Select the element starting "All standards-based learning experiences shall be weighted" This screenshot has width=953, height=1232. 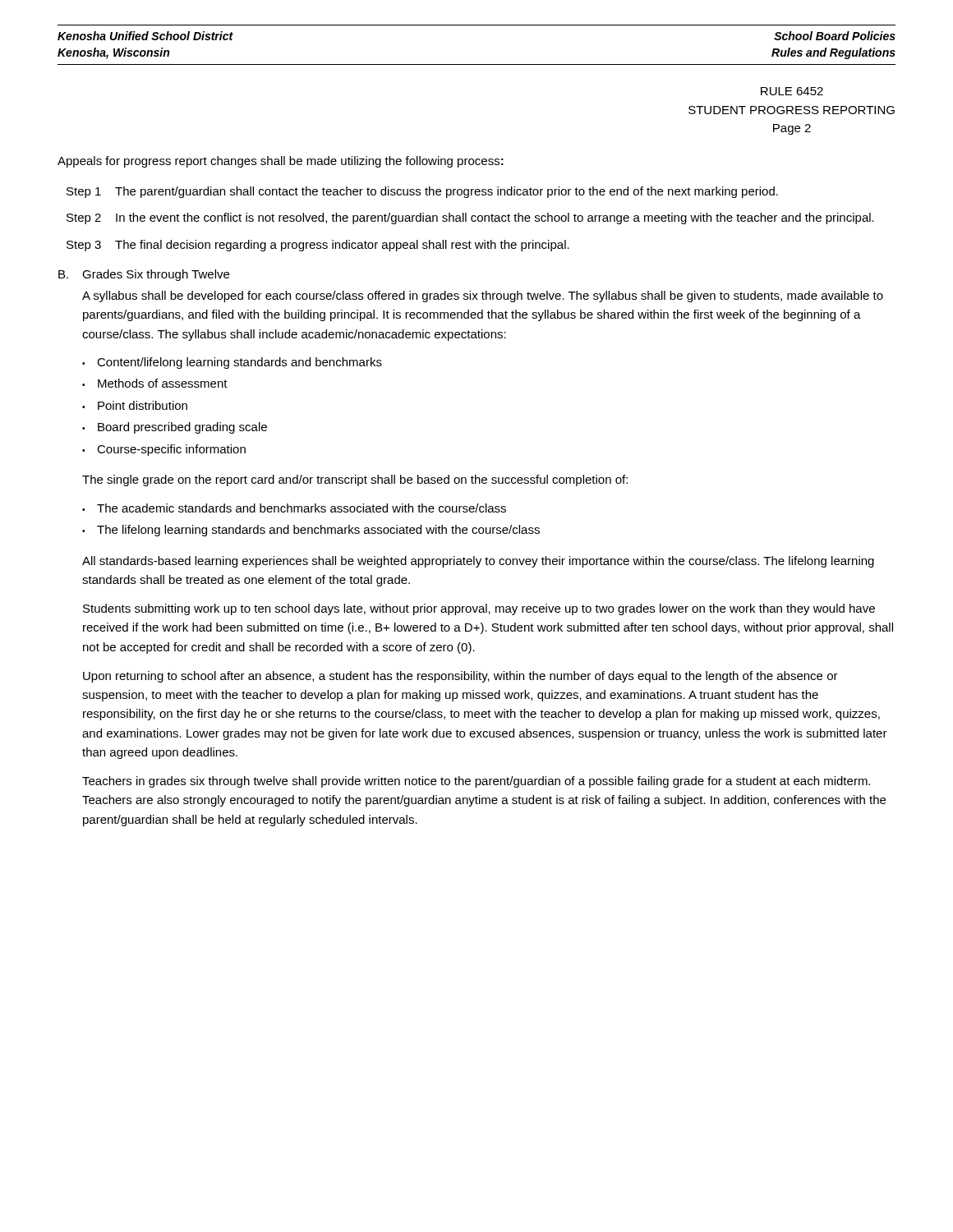478,570
